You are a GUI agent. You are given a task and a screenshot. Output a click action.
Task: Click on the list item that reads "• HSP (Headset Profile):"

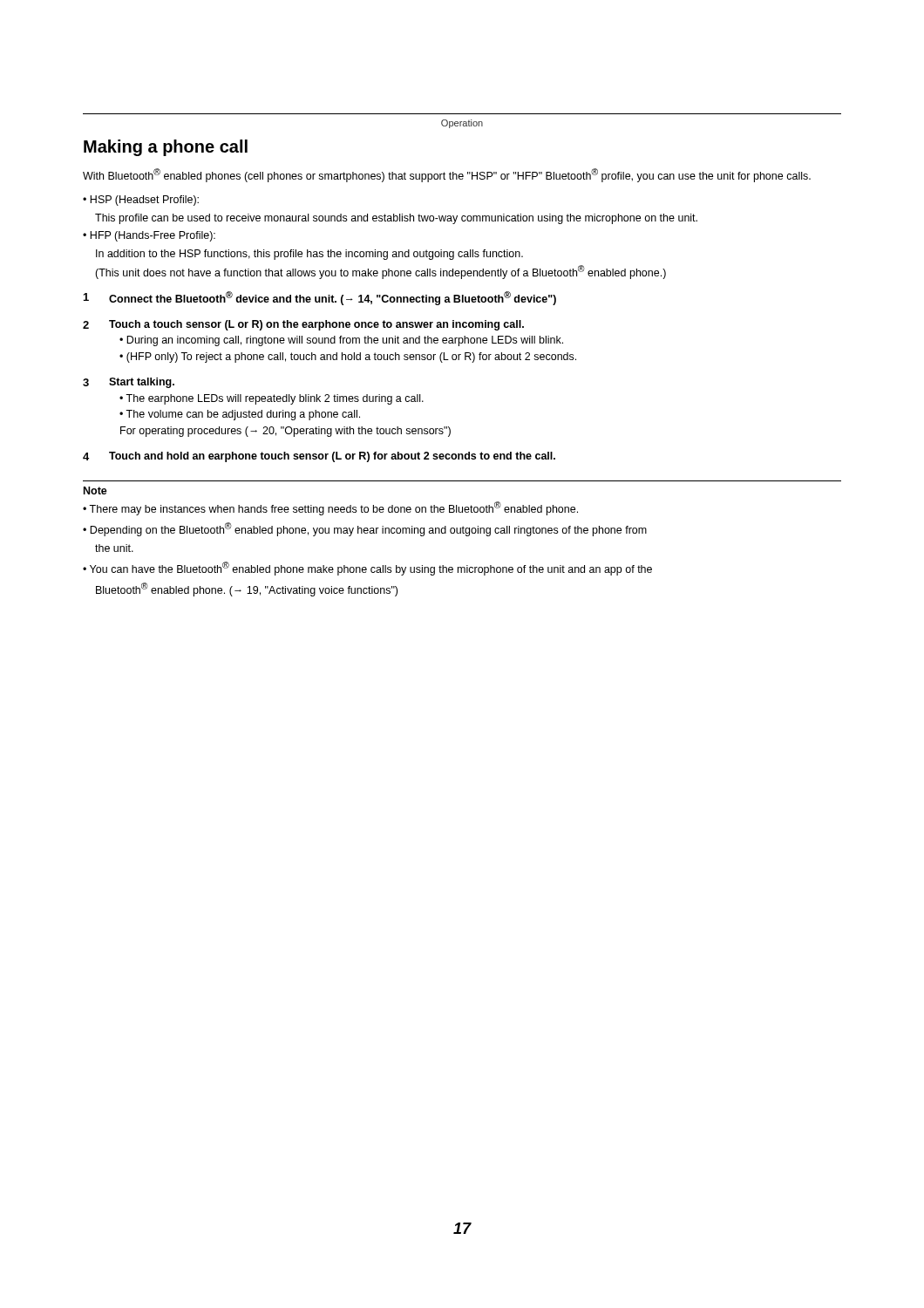141,200
